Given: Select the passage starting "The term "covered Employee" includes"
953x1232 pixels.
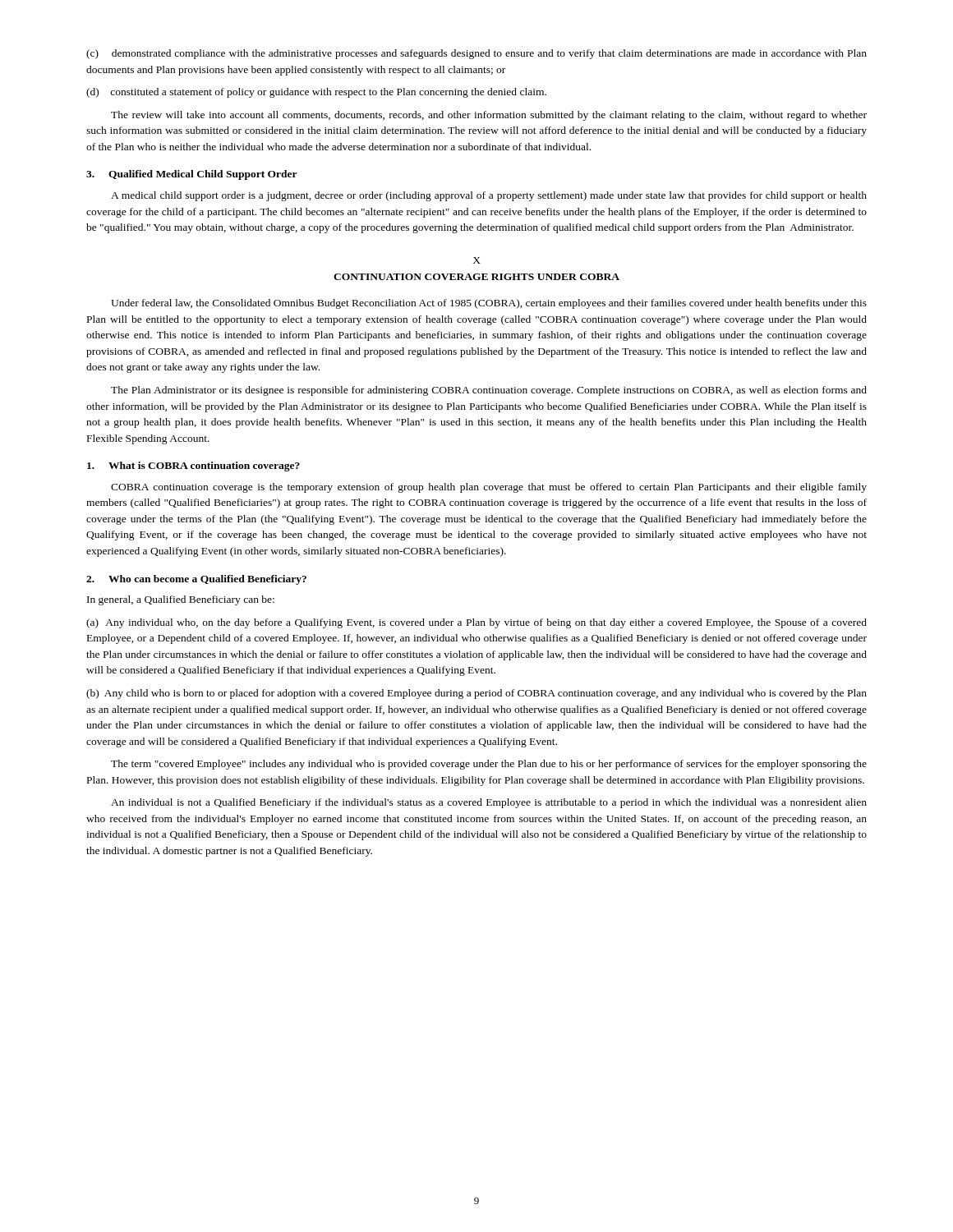Looking at the screenshot, I should 476,772.
